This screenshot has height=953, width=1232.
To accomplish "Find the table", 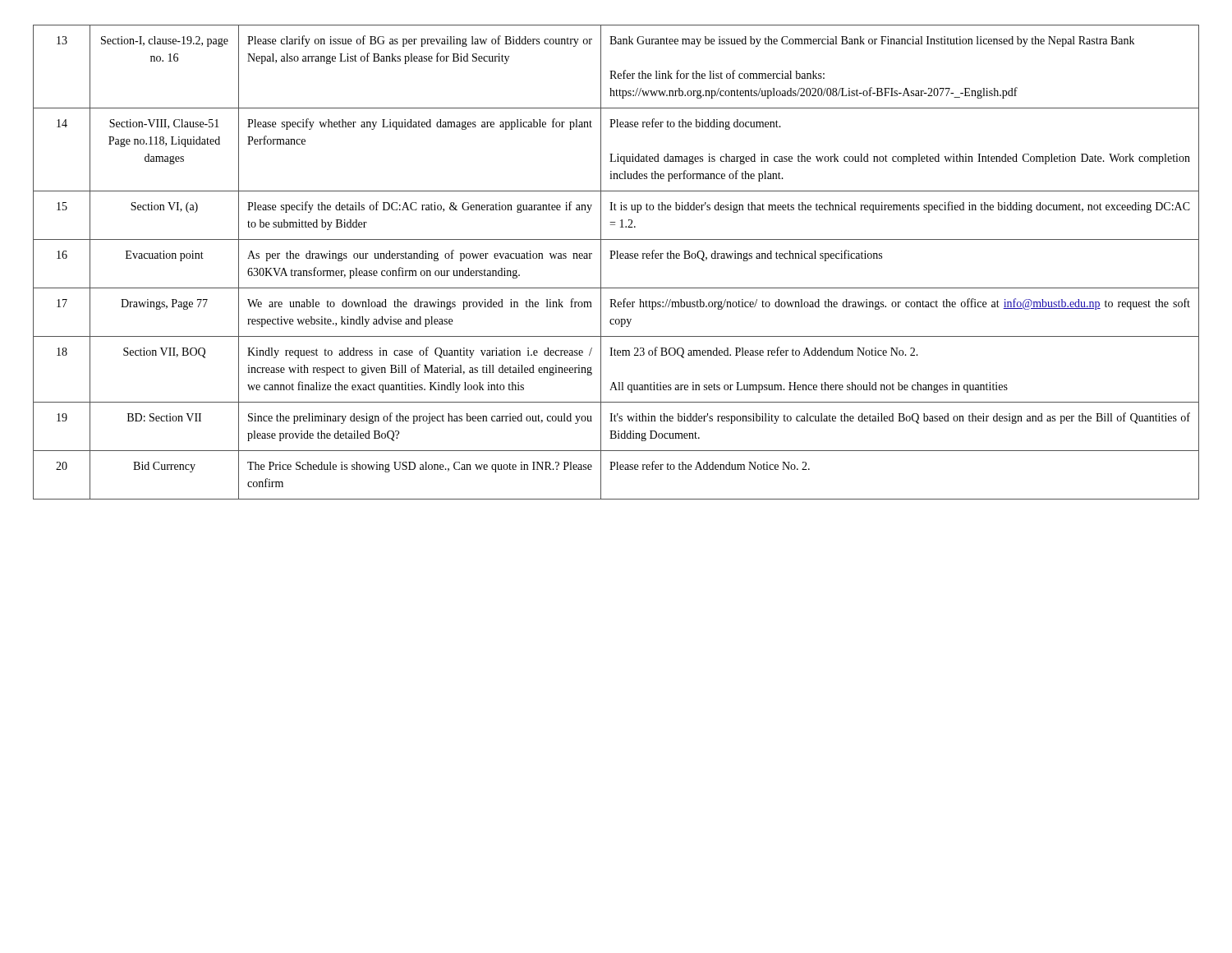I will click(616, 262).
